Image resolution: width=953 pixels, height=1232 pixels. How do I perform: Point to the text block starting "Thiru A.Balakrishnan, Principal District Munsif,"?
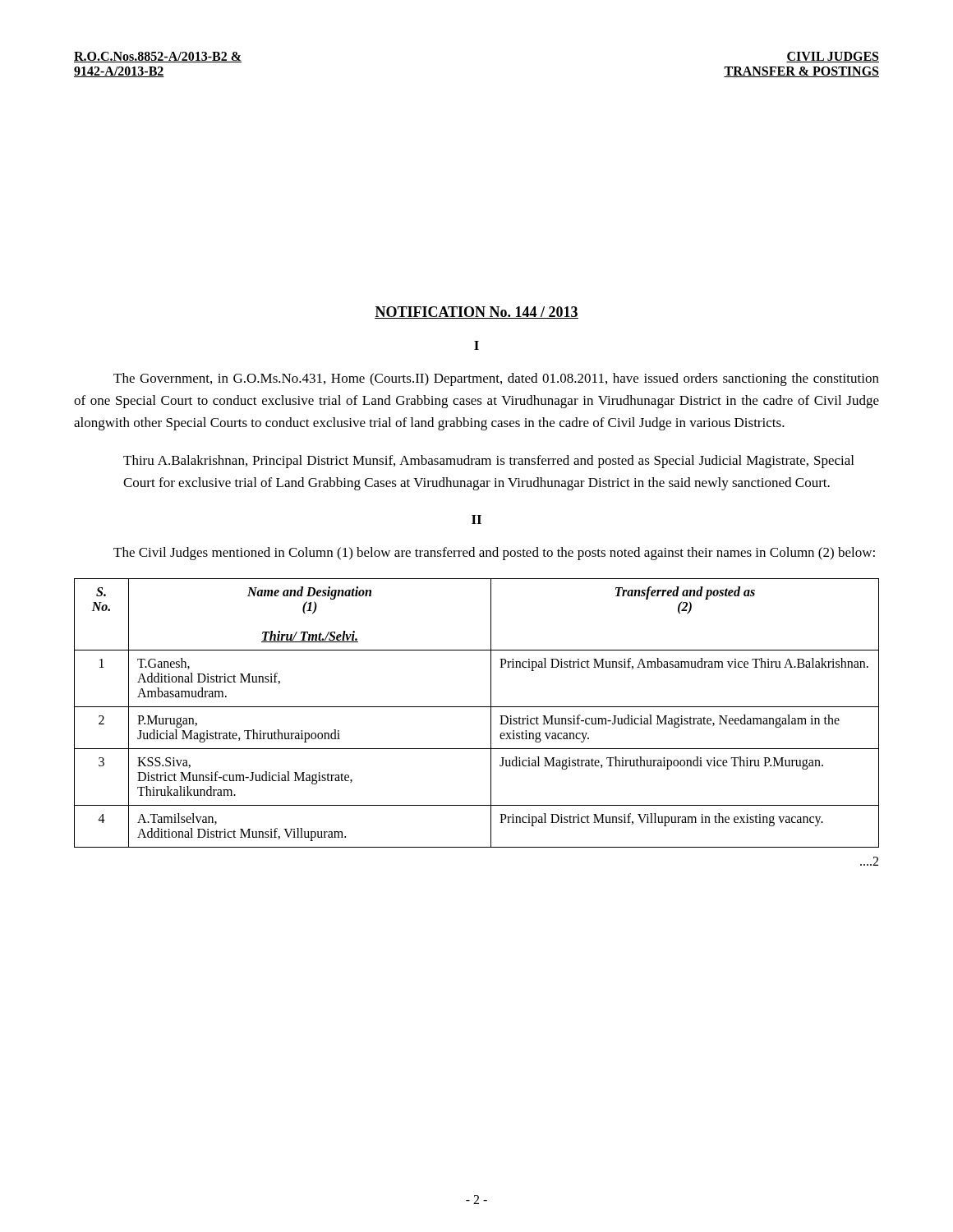tap(489, 471)
